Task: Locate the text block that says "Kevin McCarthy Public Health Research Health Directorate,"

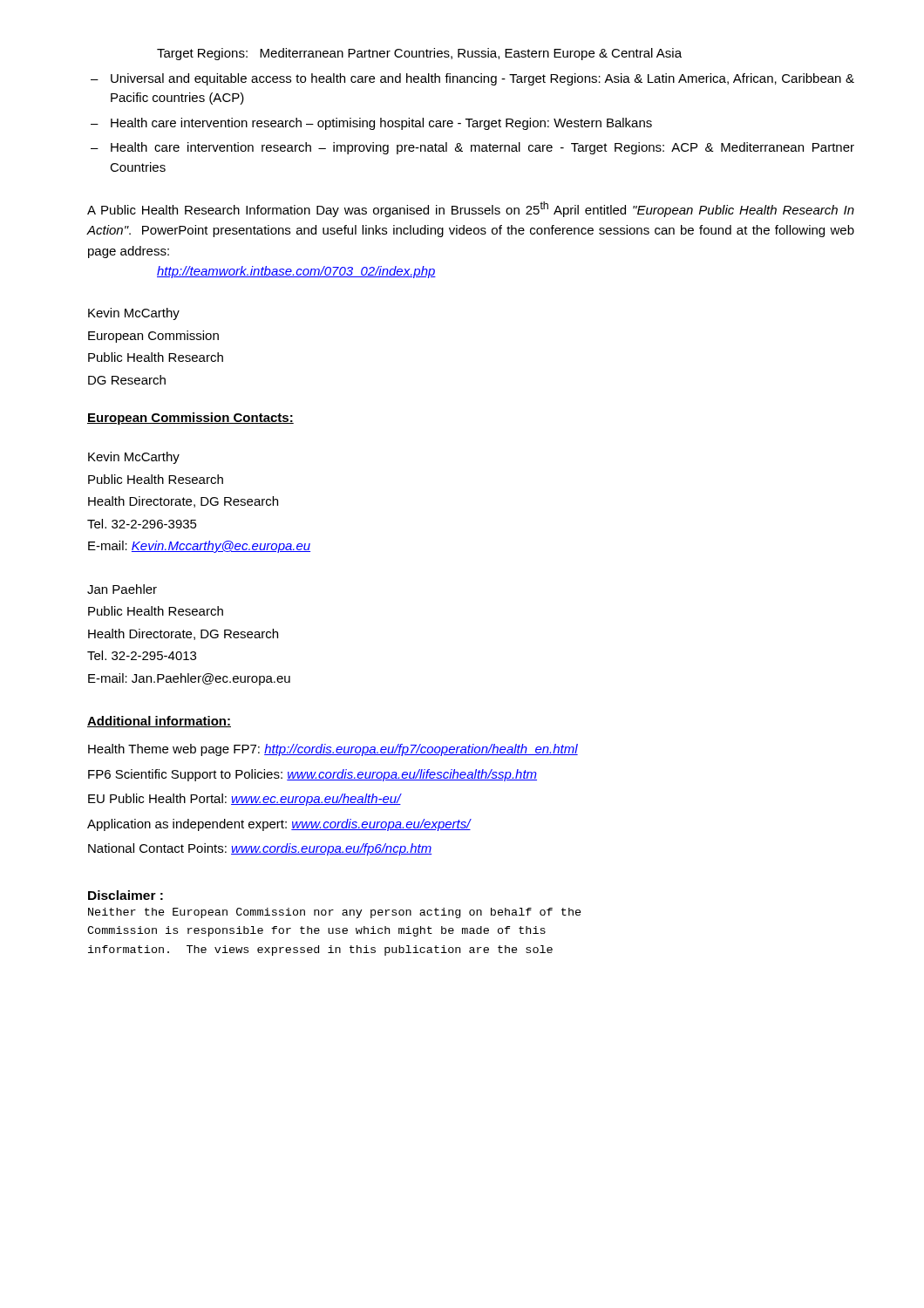Action: point(199,501)
